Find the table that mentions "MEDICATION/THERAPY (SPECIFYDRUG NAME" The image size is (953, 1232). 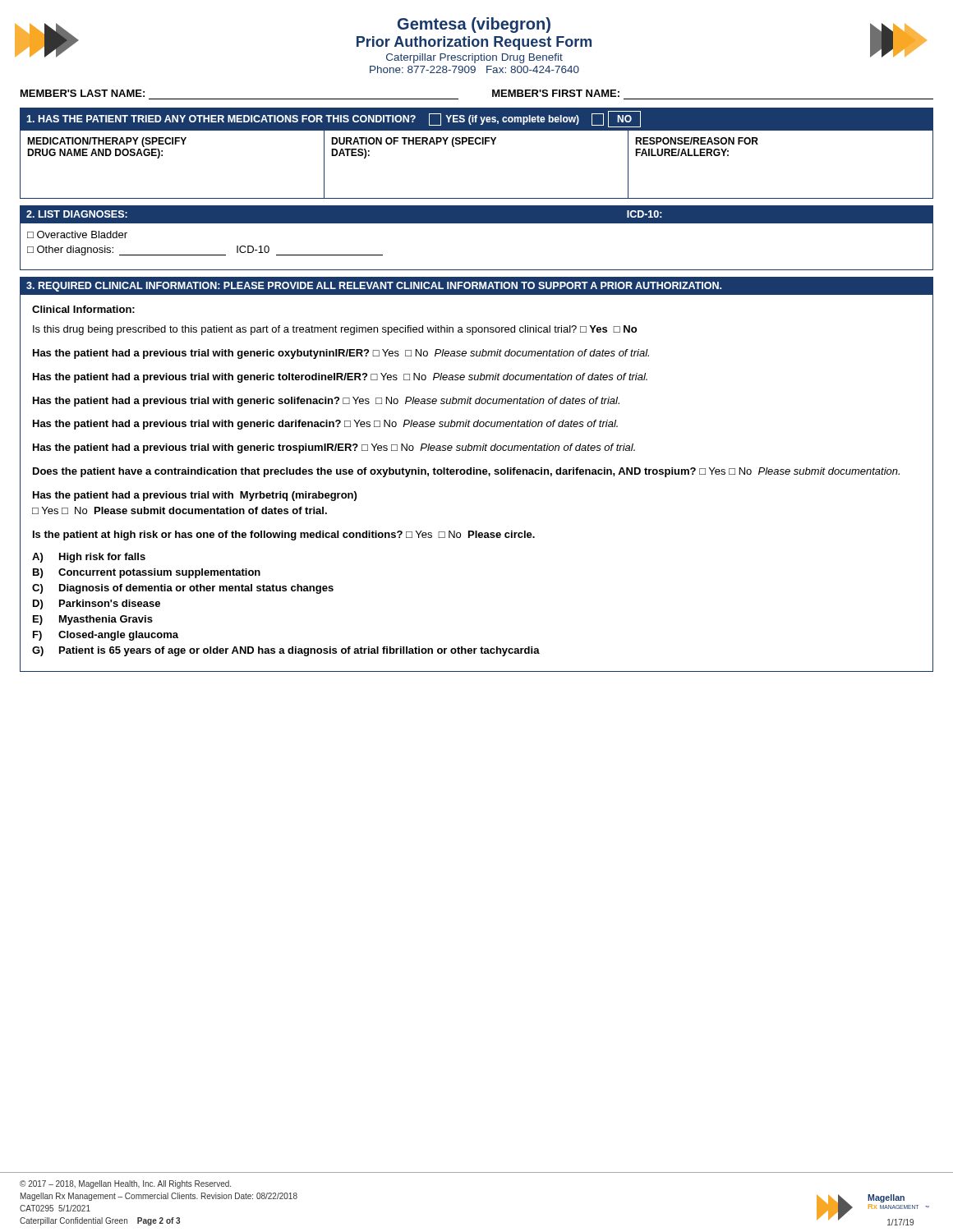coord(476,165)
